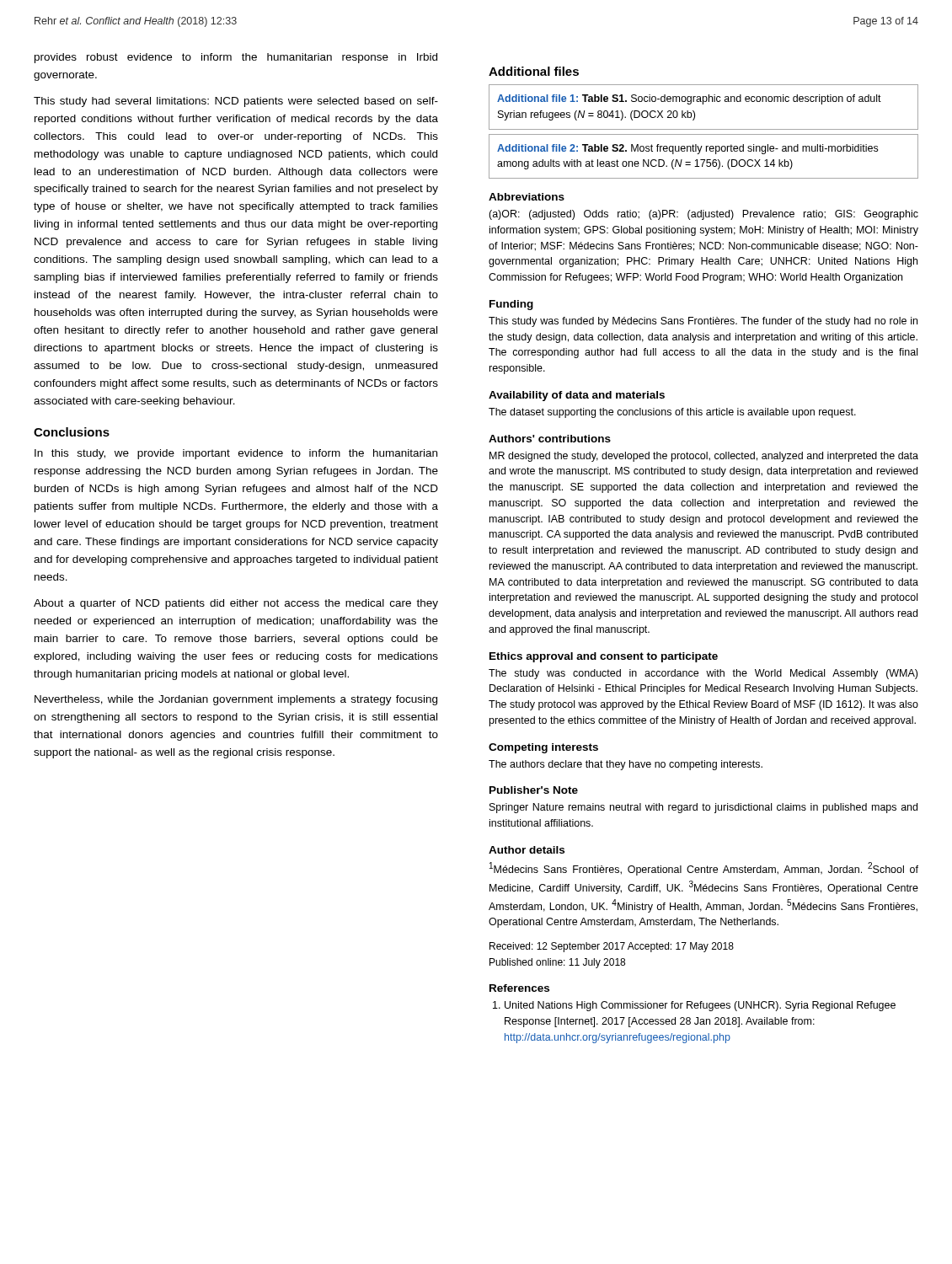The width and height of the screenshot is (952, 1264).
Task: Click the passage that begins "1Médecins Sans Frontières, Operational Centre"
Action: coord(703,895)
